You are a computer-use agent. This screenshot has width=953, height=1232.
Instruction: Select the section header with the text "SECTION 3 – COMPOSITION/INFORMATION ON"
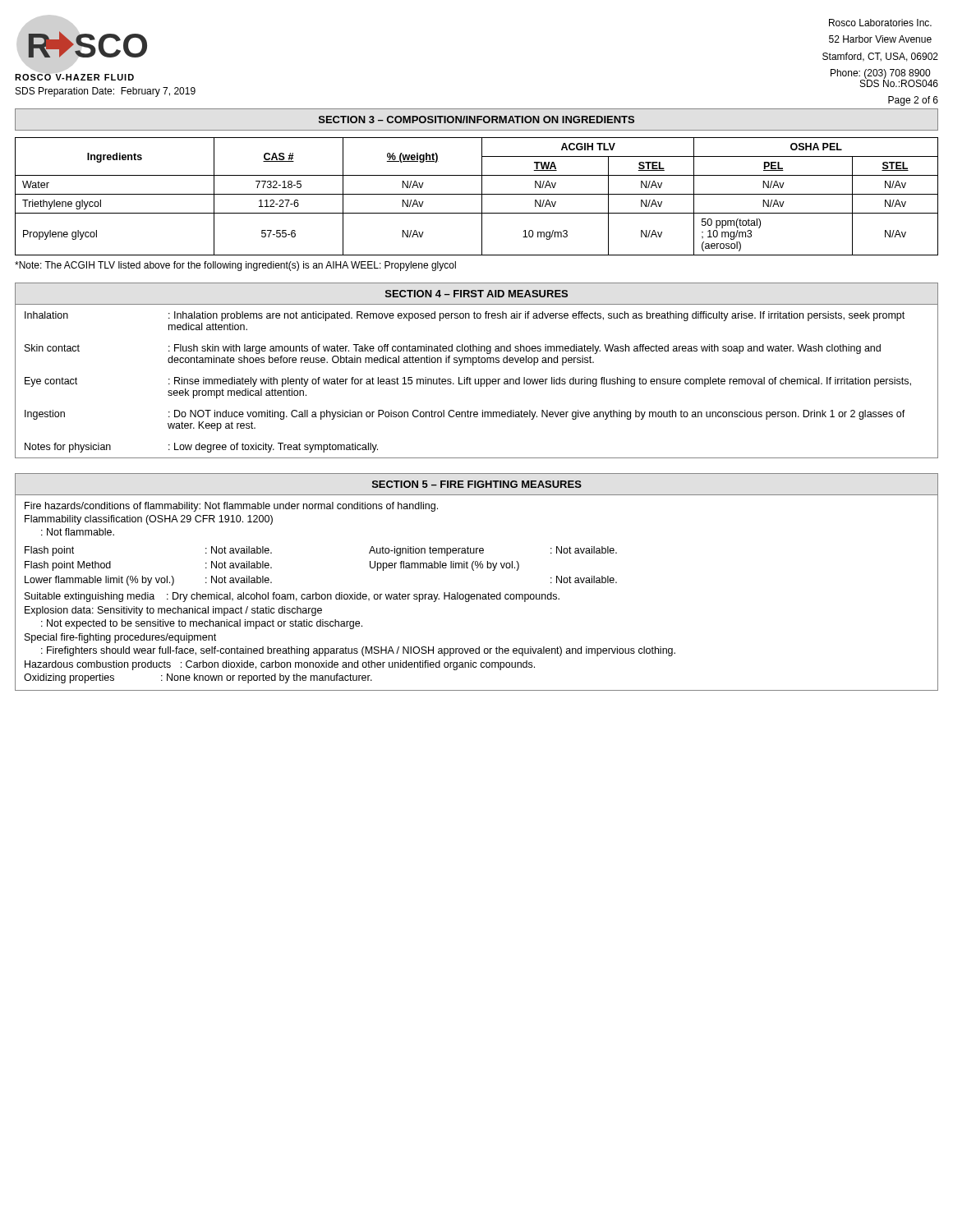(x=476, y=120)
